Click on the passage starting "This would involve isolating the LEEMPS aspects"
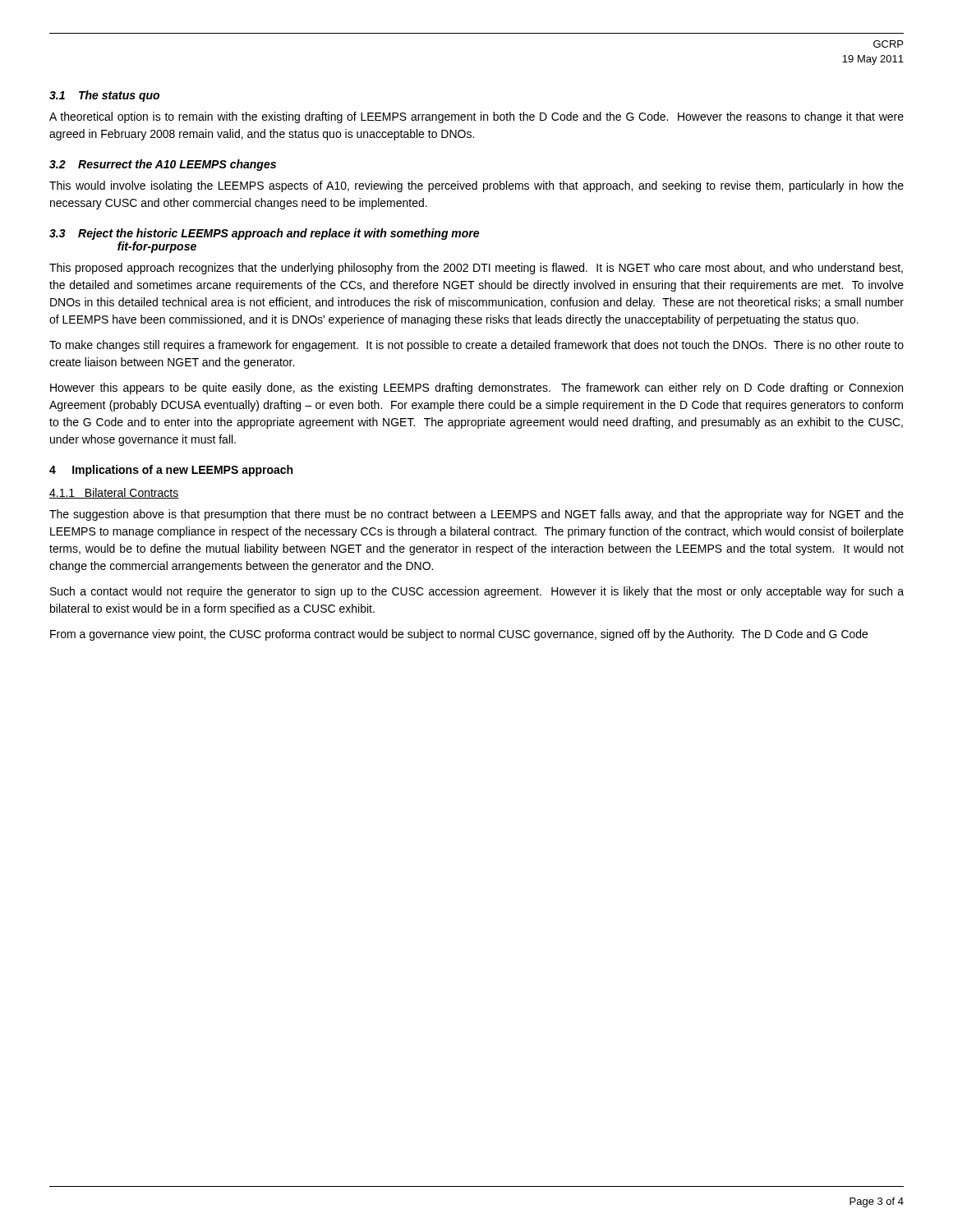 point(476,194)
